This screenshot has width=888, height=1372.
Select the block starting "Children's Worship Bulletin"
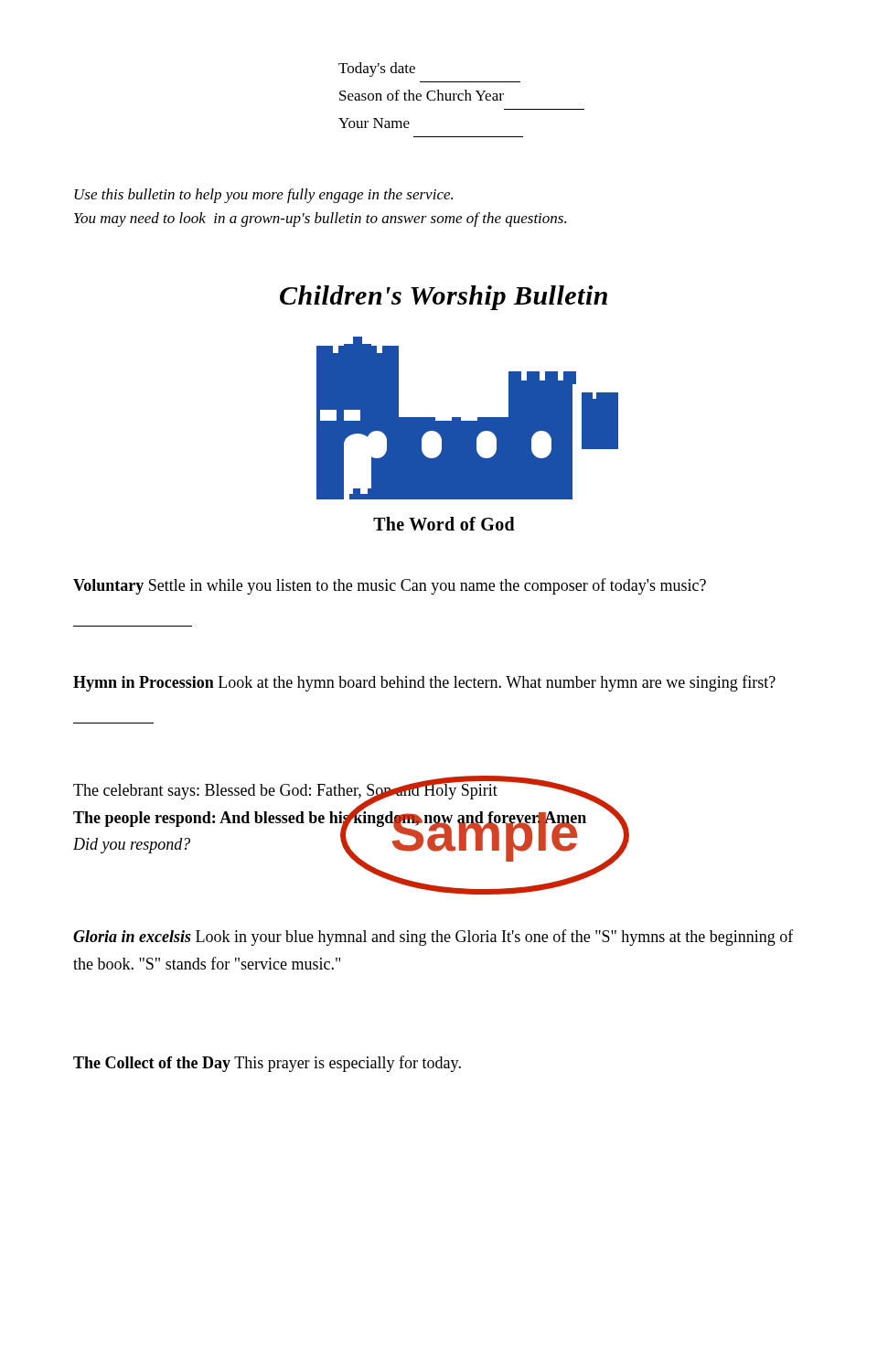tap(444, 295)
